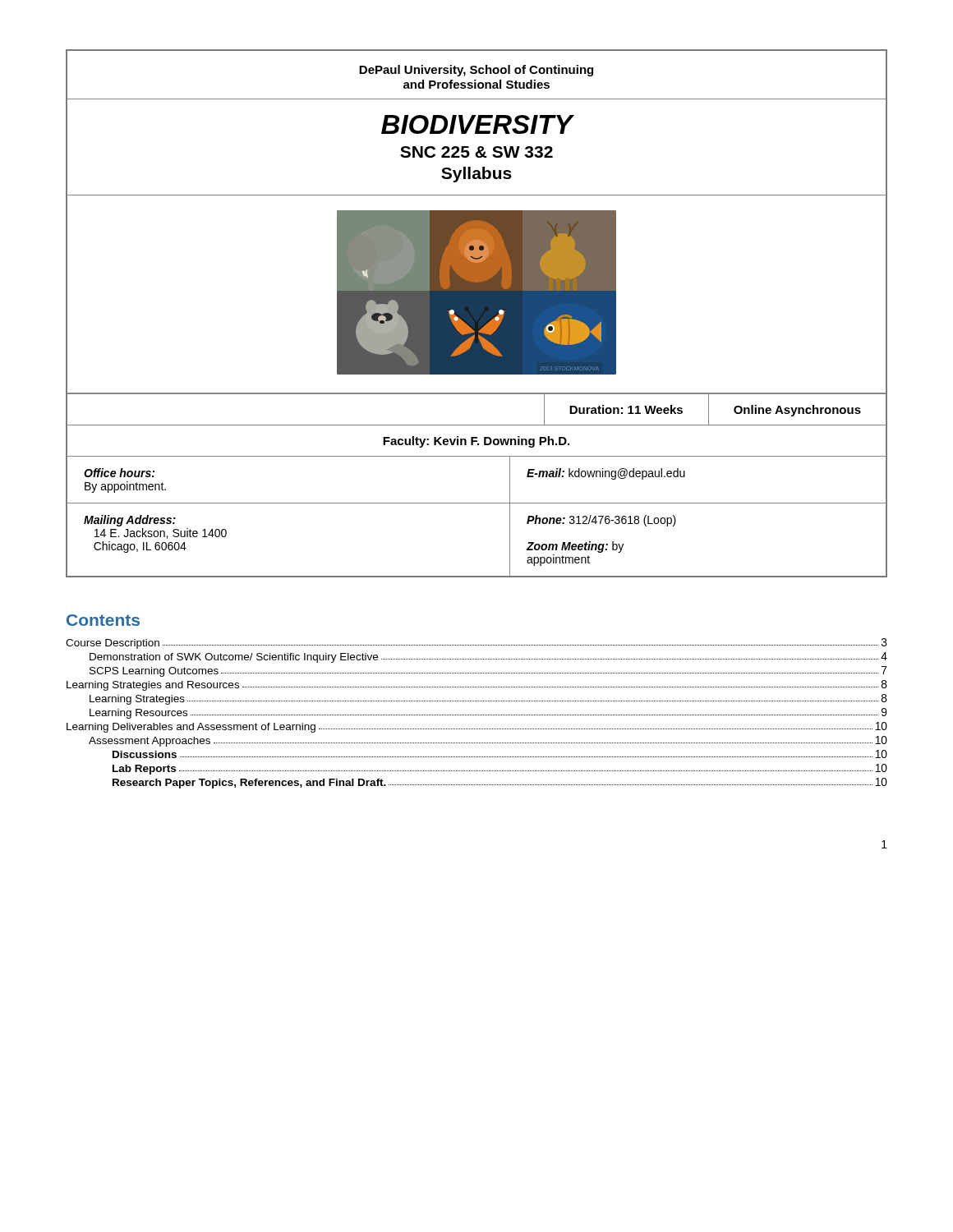Click on the list item that reads "Lab Reports 10"
This screenshot has height=1232, width=953.
(x=476, y=768)
